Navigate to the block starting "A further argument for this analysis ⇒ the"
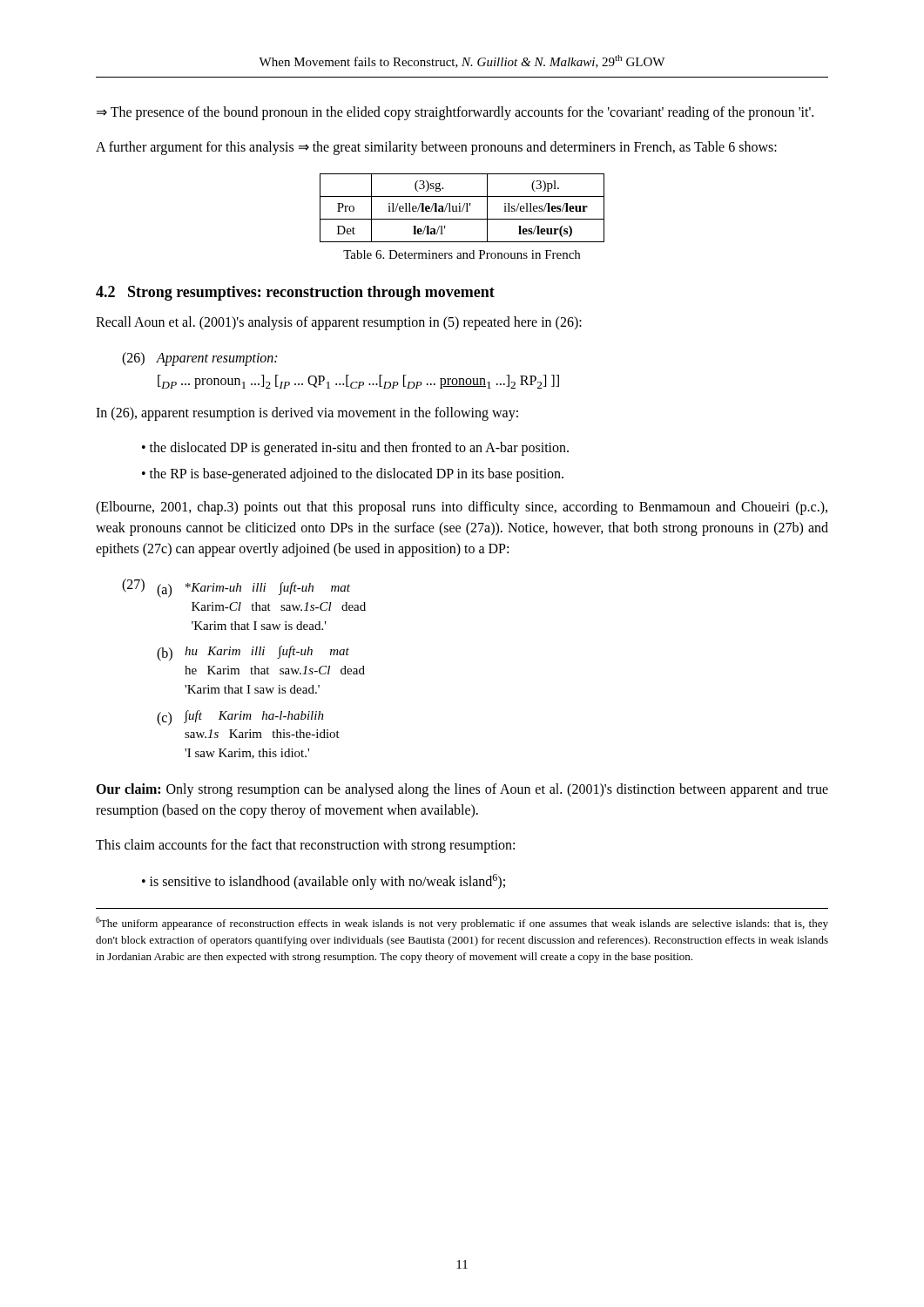Viewport: 924px width, 1307px height. (x=437, y=147)
